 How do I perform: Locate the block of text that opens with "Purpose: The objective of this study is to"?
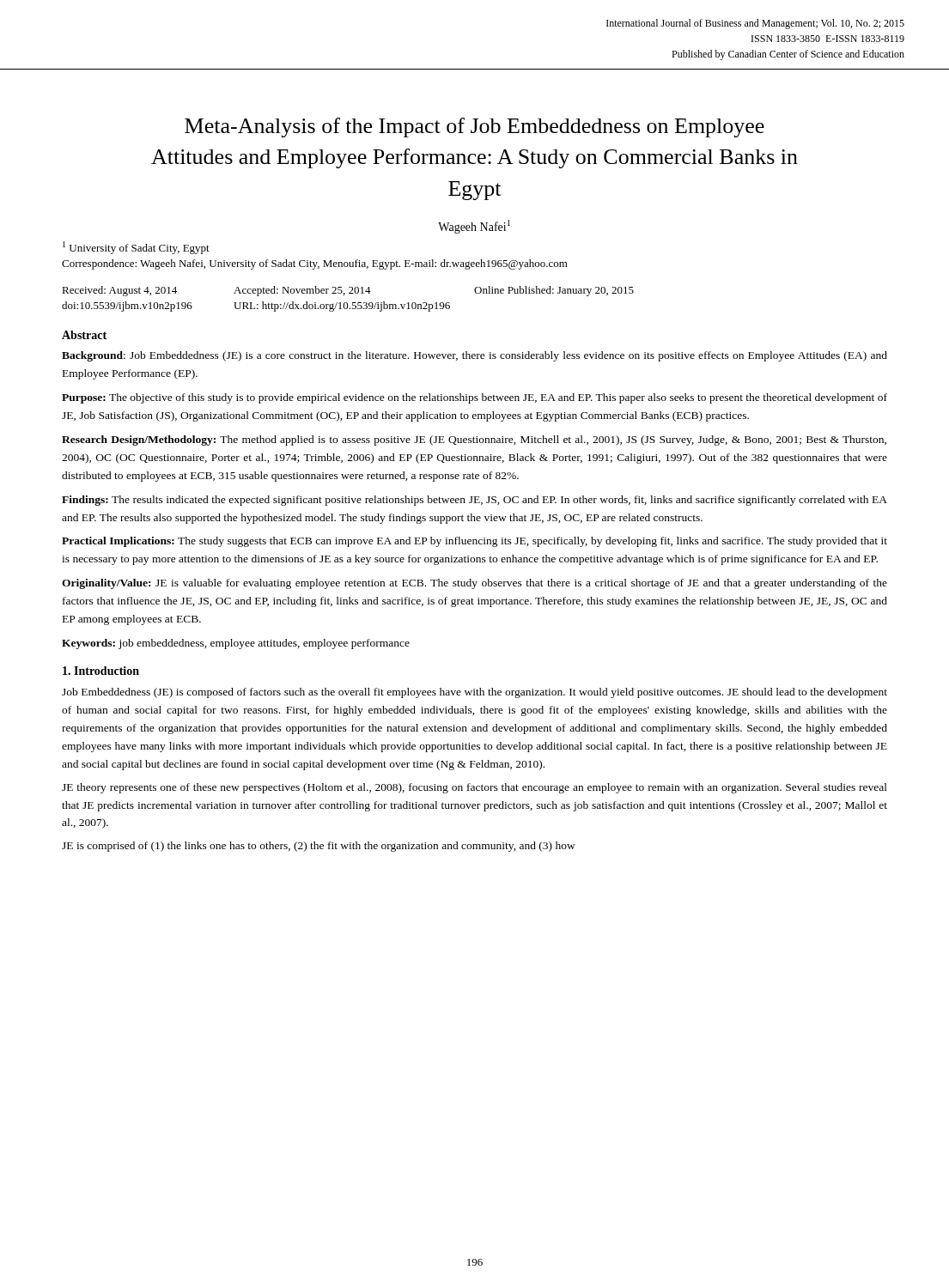click(474, 406)
